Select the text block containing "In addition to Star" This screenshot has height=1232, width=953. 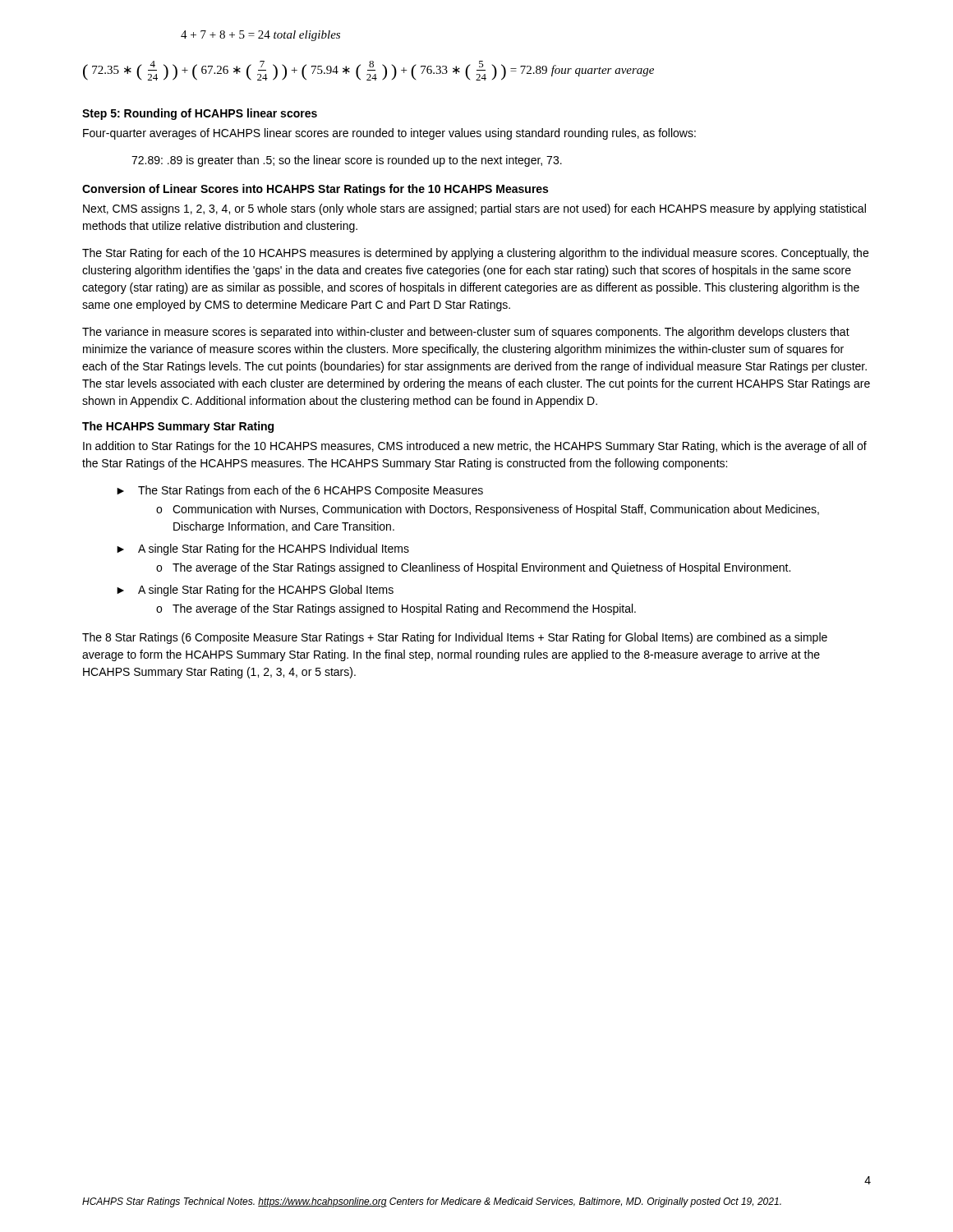pyautogui.click(x=474, y=455)
